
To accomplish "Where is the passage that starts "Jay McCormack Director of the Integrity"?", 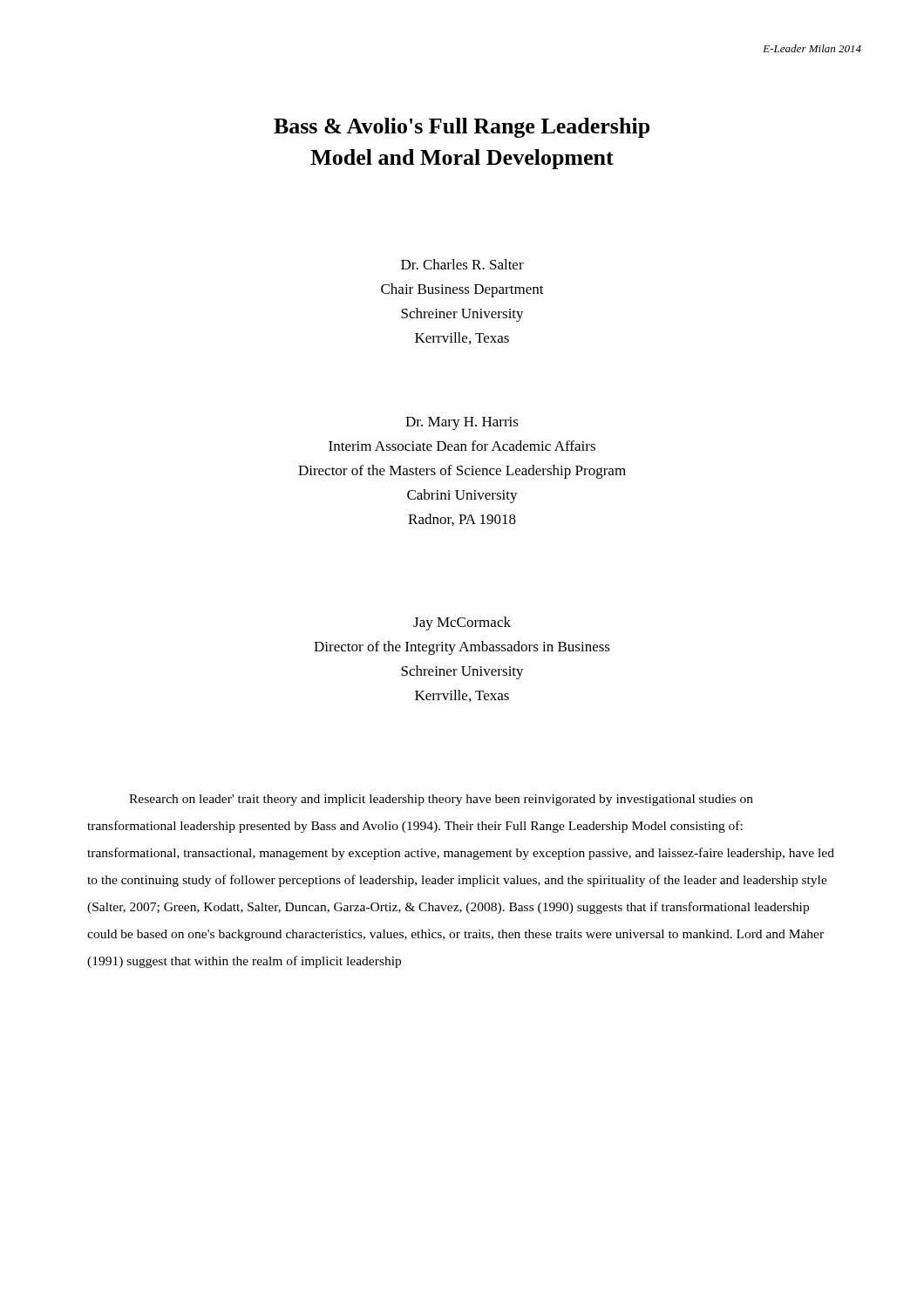I will tap(462, 659).
